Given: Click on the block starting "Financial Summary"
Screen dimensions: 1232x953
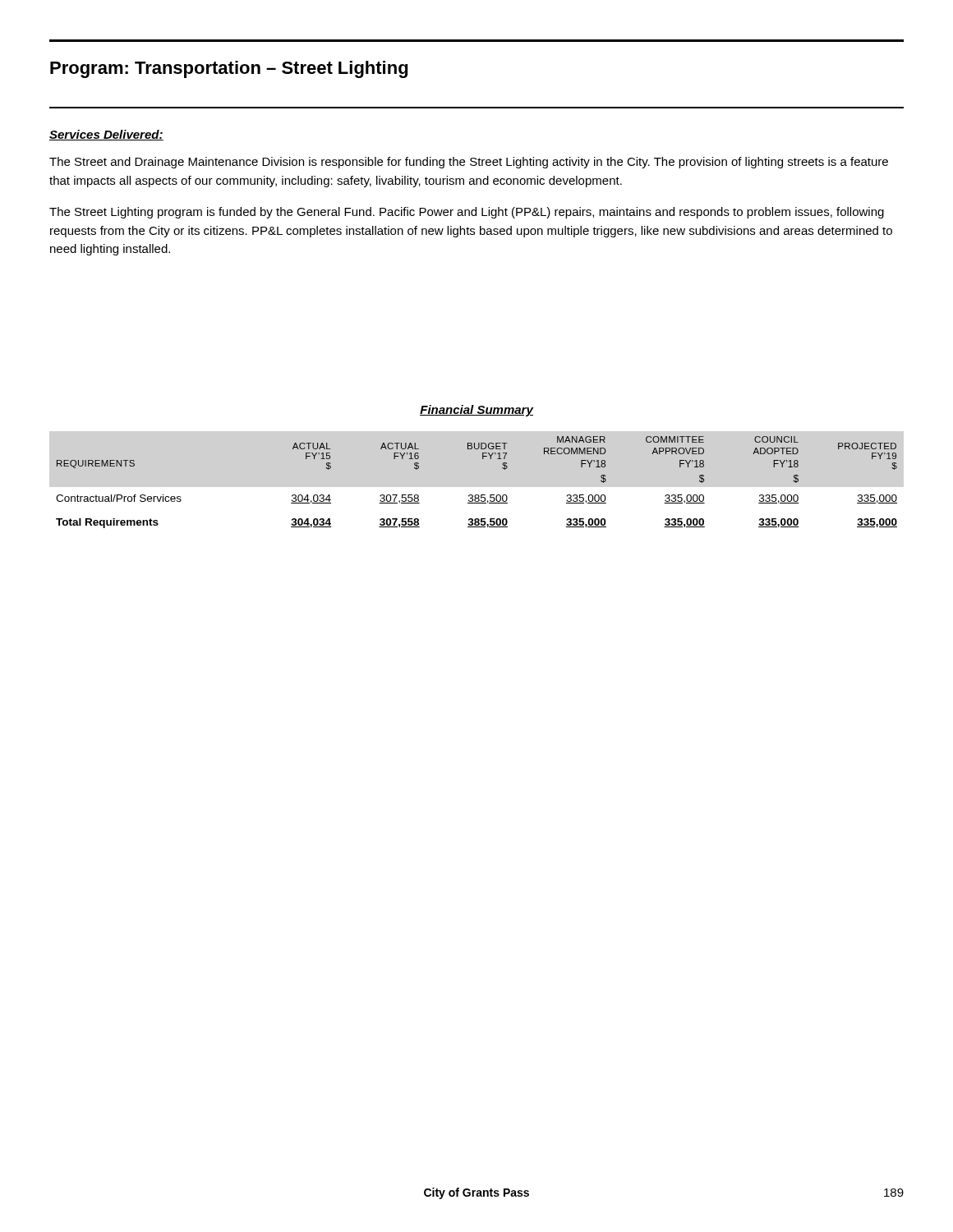Looking at the screenshot, I should point(476,409).
